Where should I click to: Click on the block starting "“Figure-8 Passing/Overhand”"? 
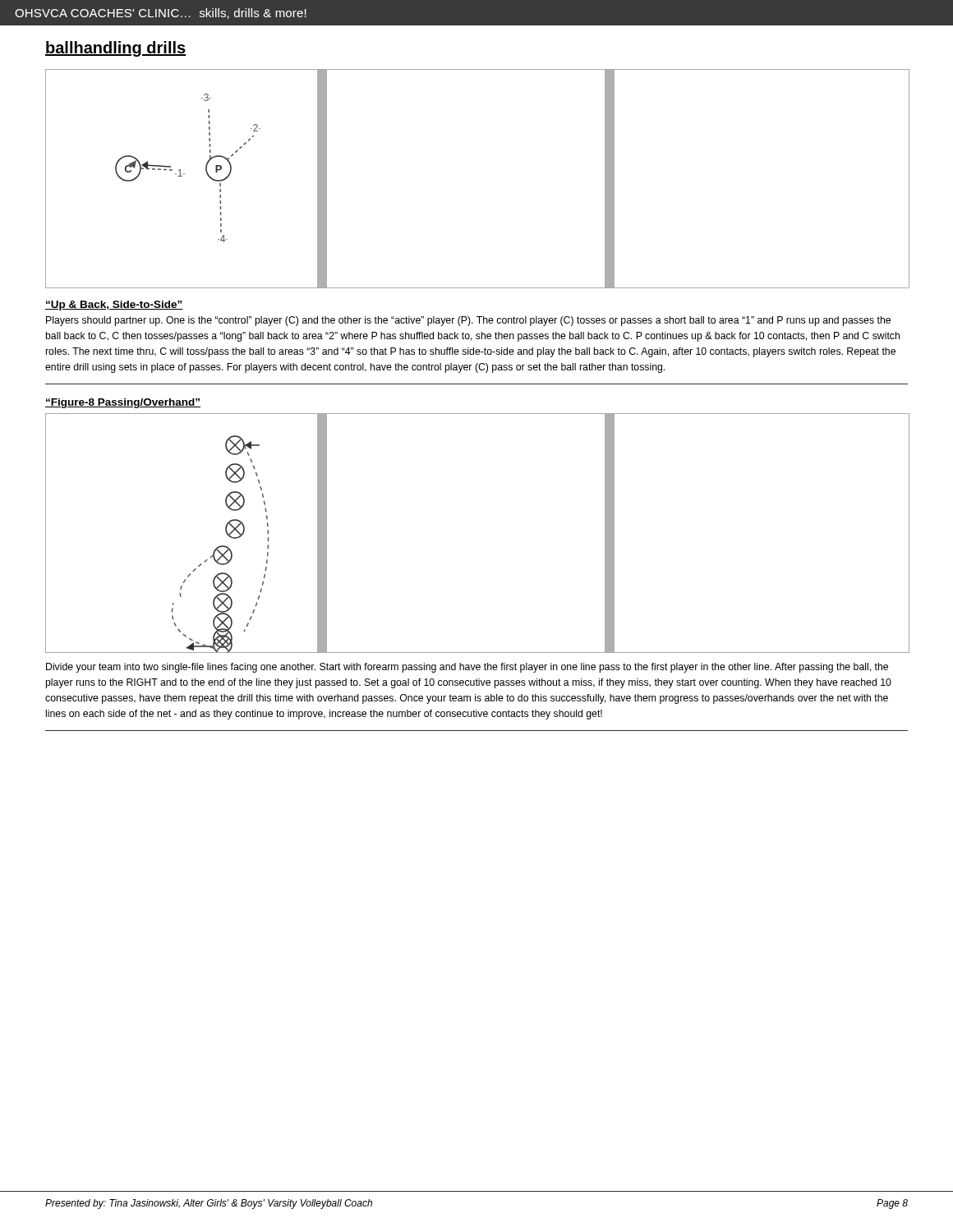[x=123, y=402]
